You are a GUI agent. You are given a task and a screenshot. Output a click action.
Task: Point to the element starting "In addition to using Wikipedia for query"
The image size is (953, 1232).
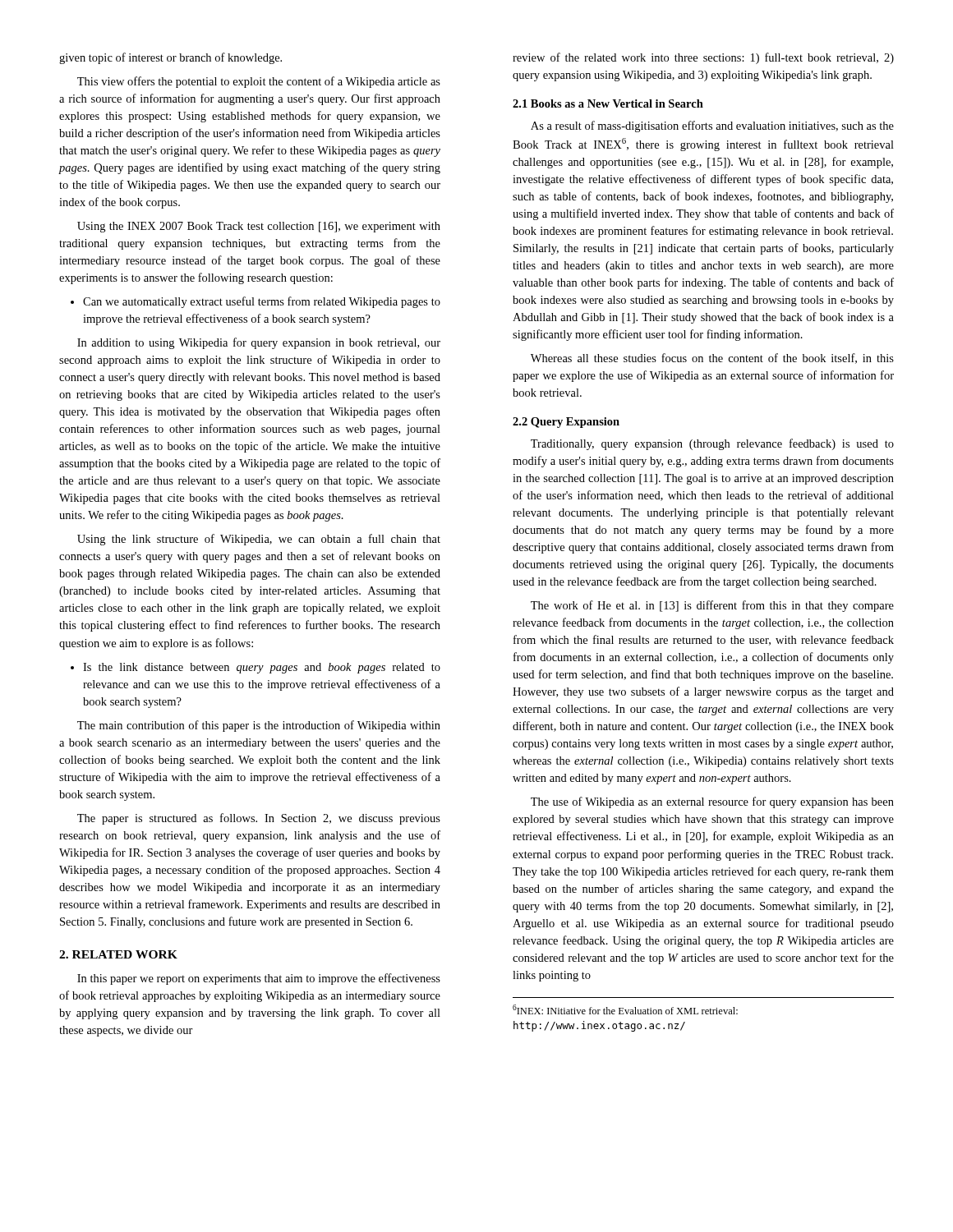(250, 493)
